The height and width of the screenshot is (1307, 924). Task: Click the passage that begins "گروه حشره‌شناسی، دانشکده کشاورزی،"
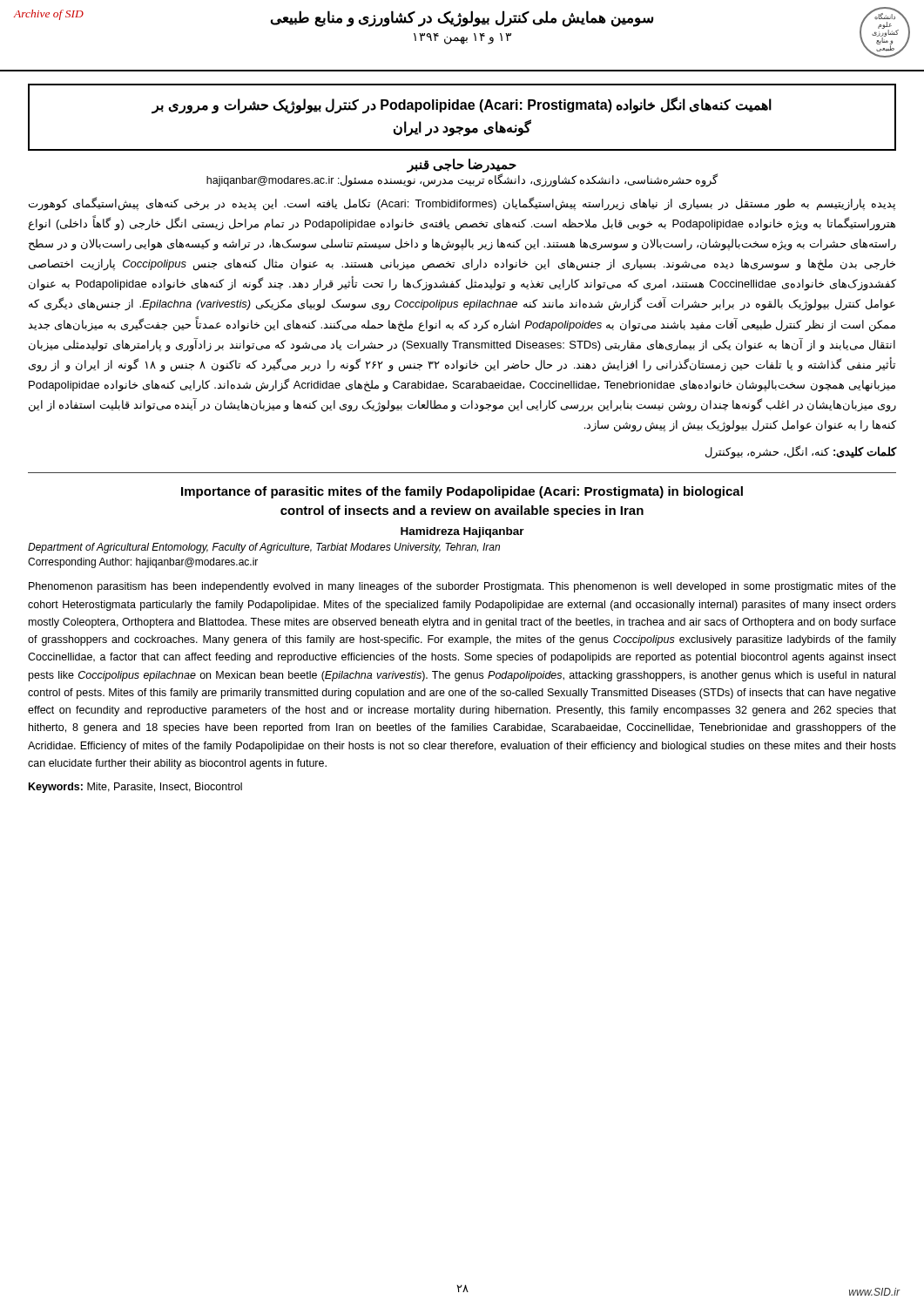(x=462, y=180)
